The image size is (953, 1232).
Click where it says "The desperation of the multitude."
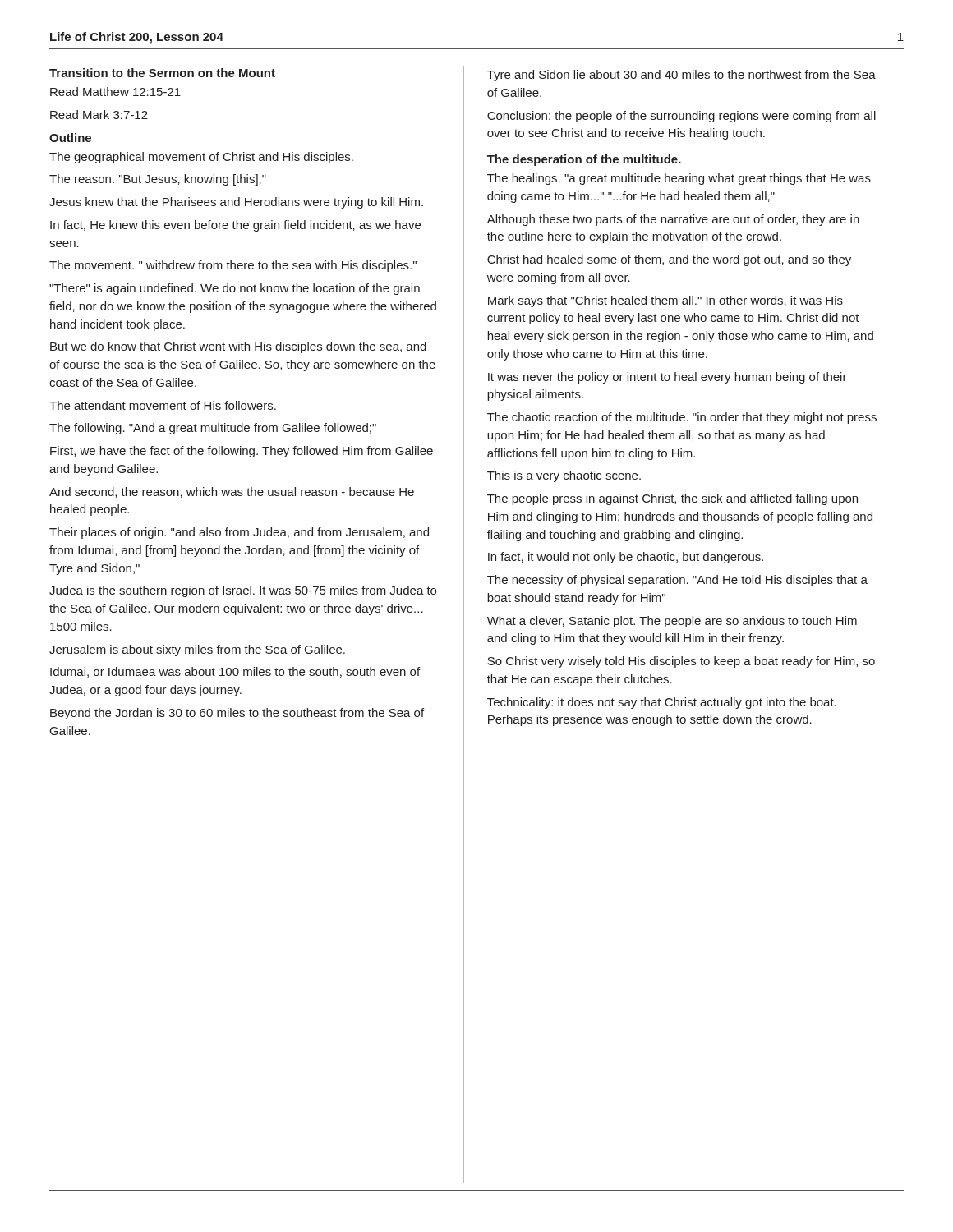pos(584,159)
